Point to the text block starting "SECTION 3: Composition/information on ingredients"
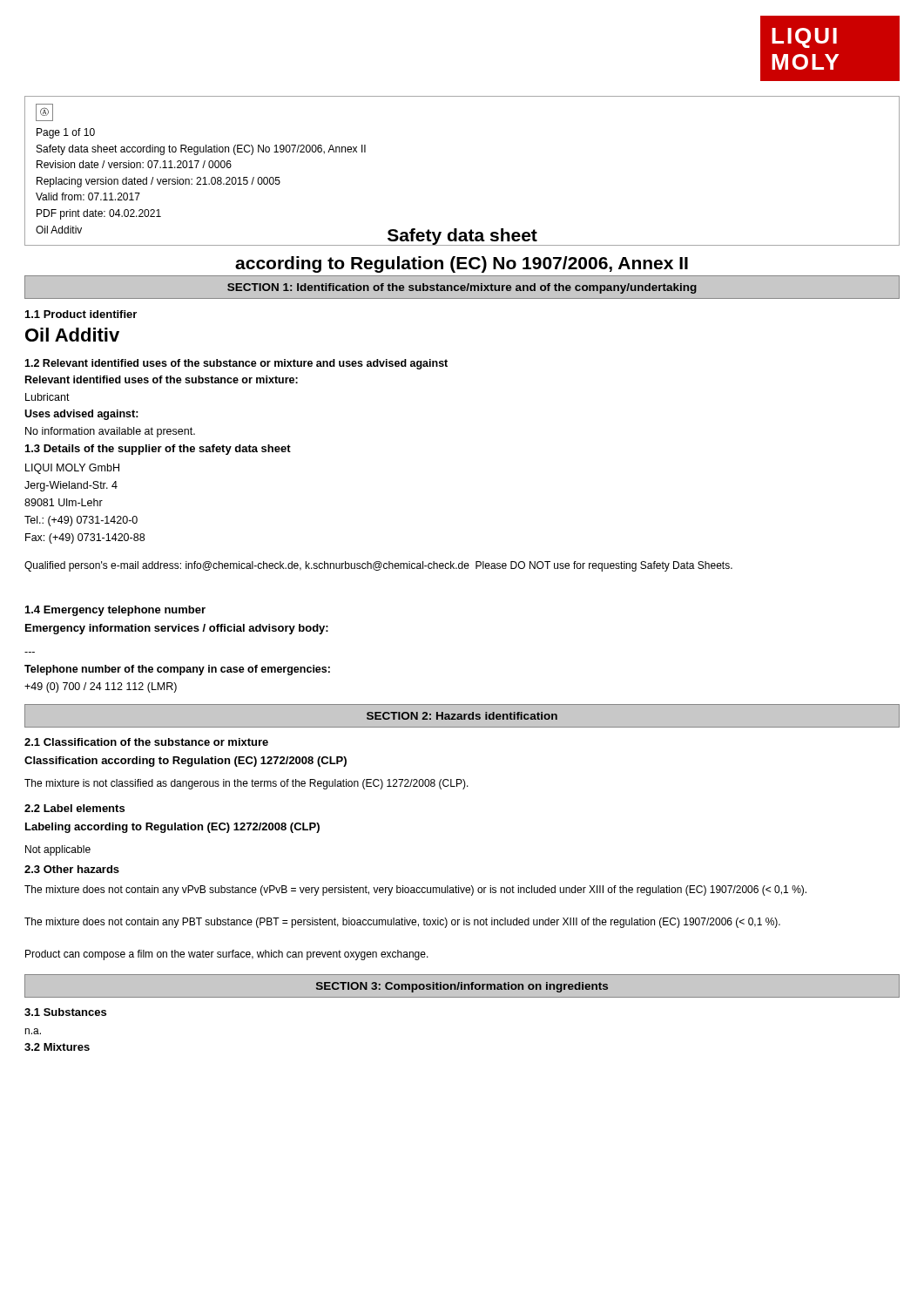Screen dimensions: 1307x924 462,986
